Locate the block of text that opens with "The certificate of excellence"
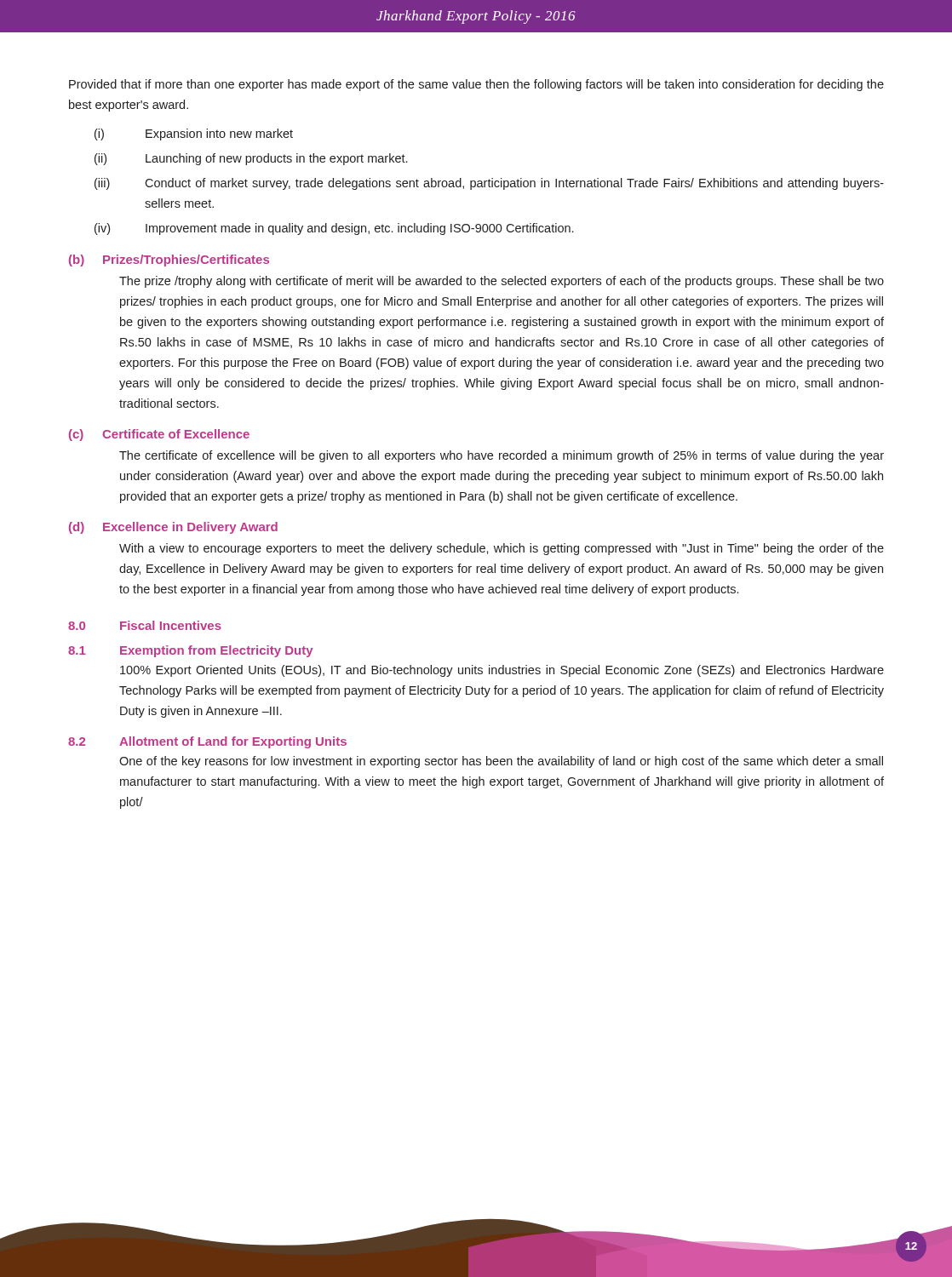 tap(502, 476)
